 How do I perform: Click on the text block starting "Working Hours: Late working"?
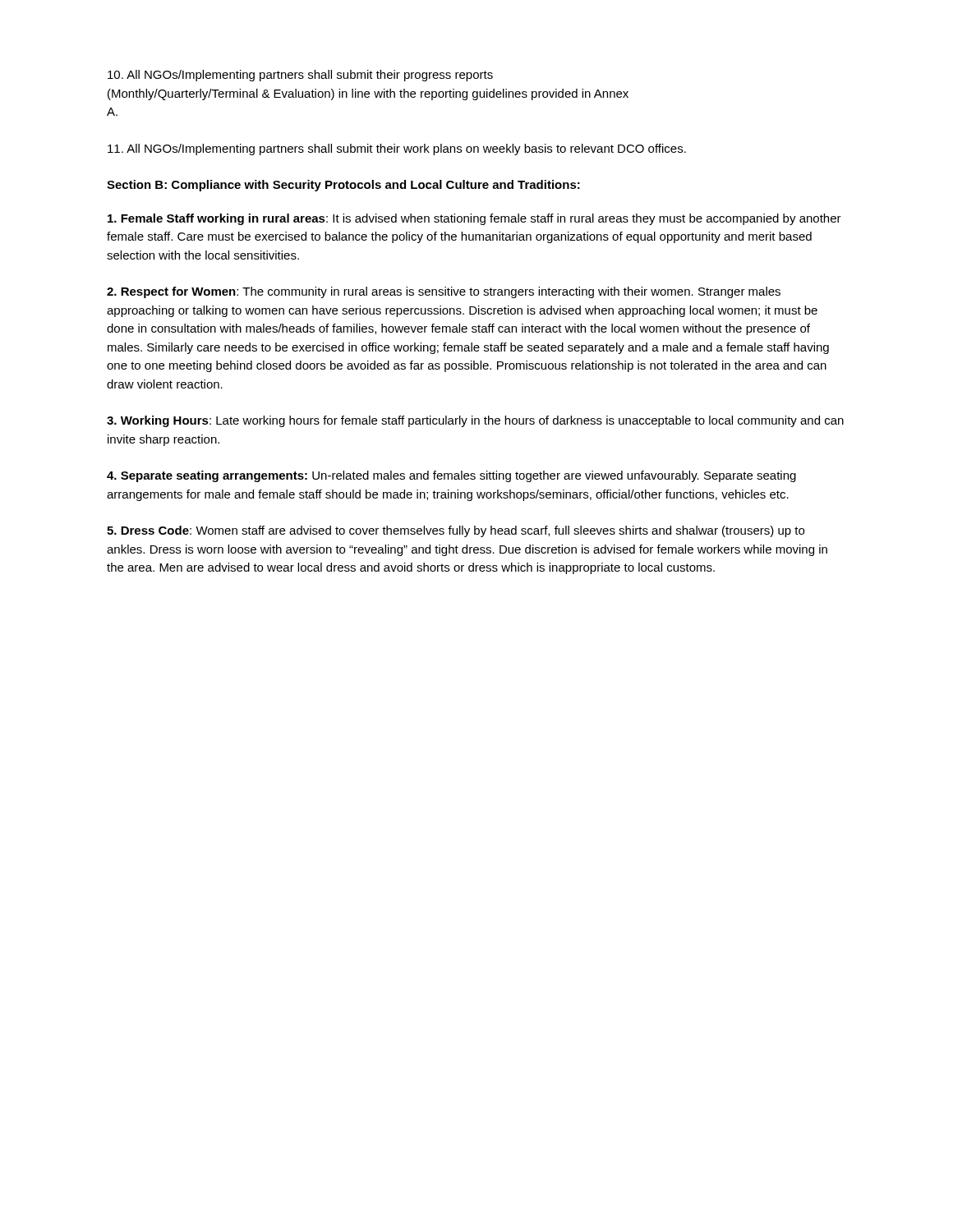(475, 429)
